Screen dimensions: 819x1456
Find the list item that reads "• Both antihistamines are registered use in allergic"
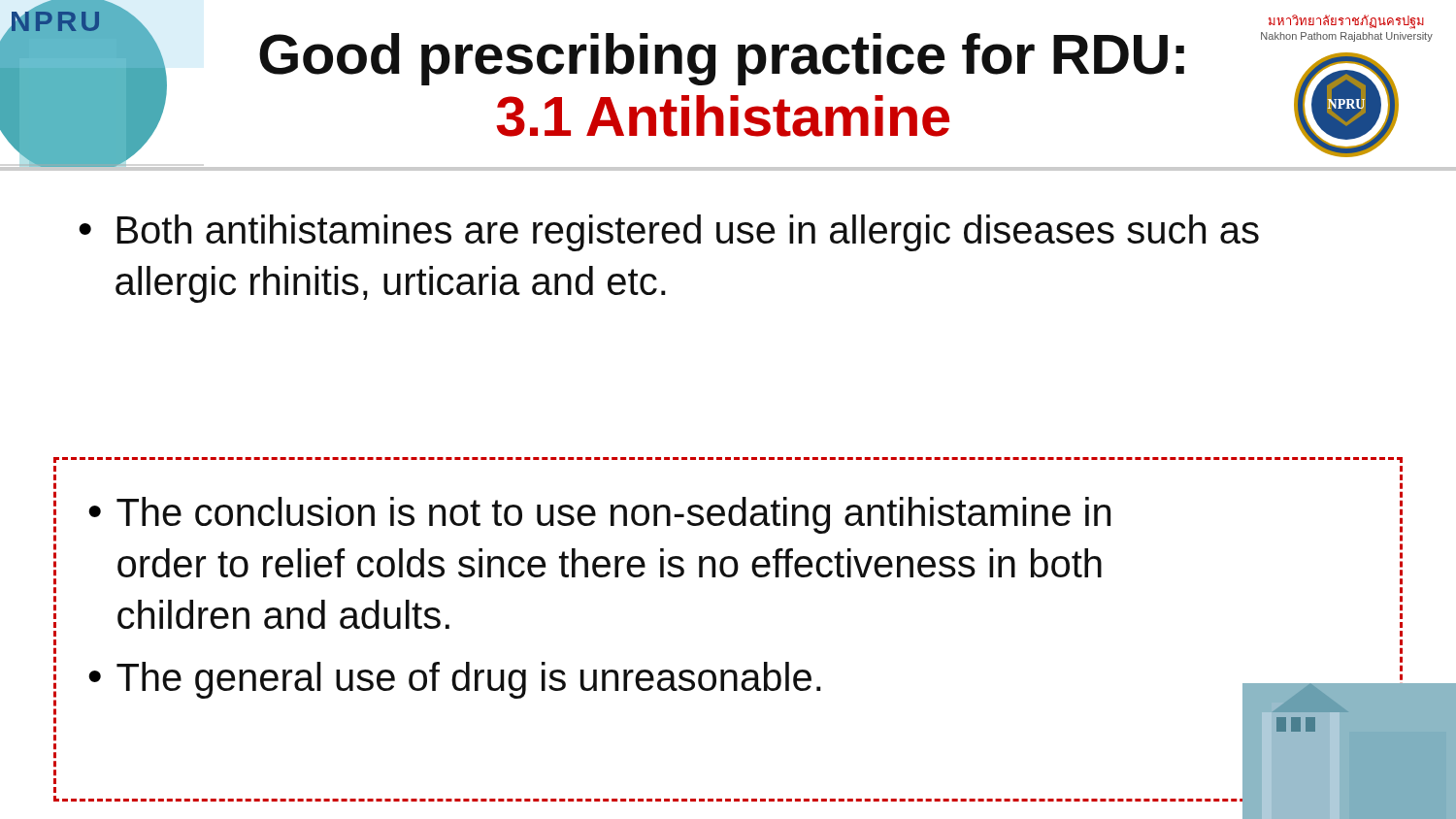coord(669,256)
